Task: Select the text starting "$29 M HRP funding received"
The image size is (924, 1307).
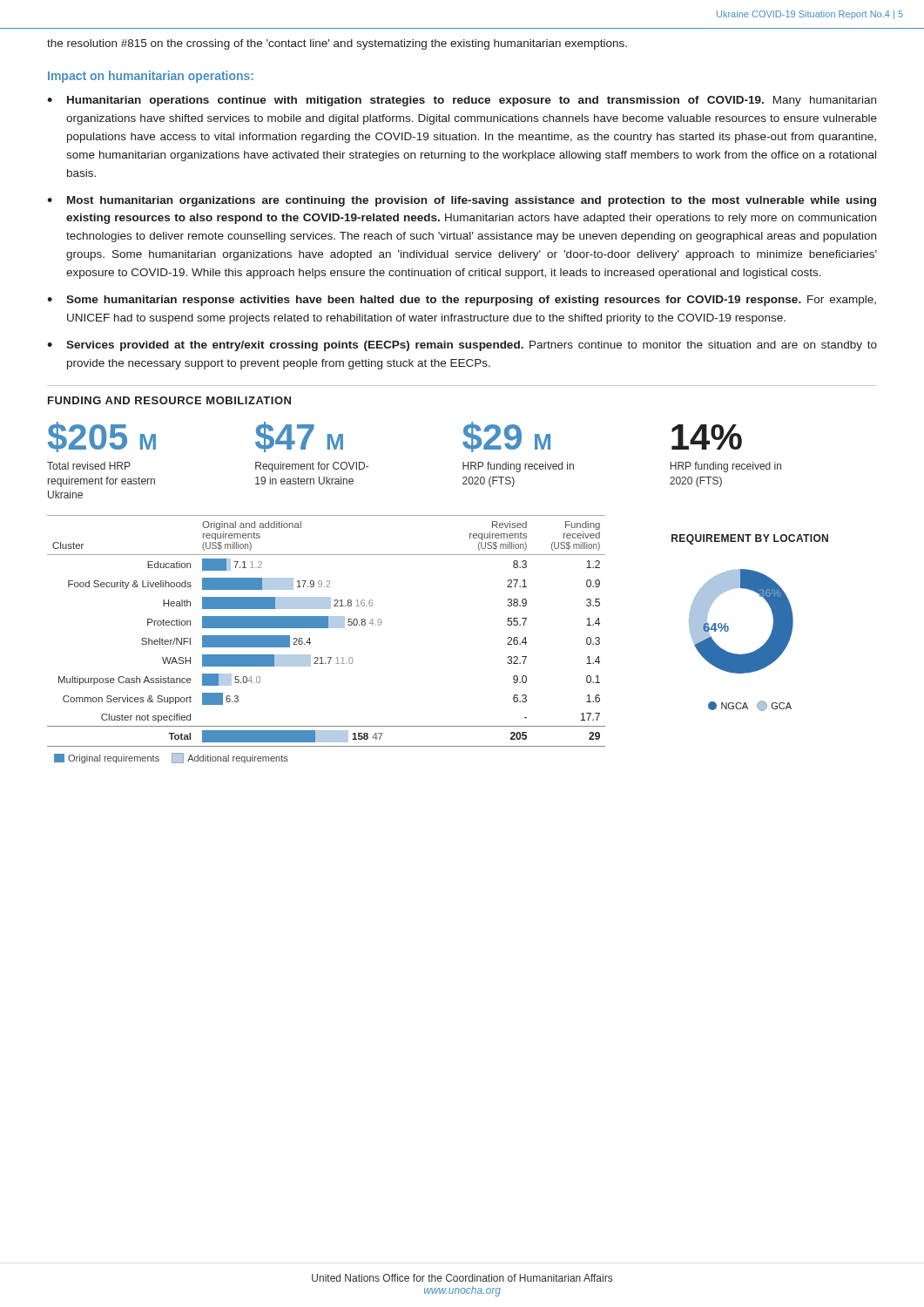Action: [x=561, y=454]
